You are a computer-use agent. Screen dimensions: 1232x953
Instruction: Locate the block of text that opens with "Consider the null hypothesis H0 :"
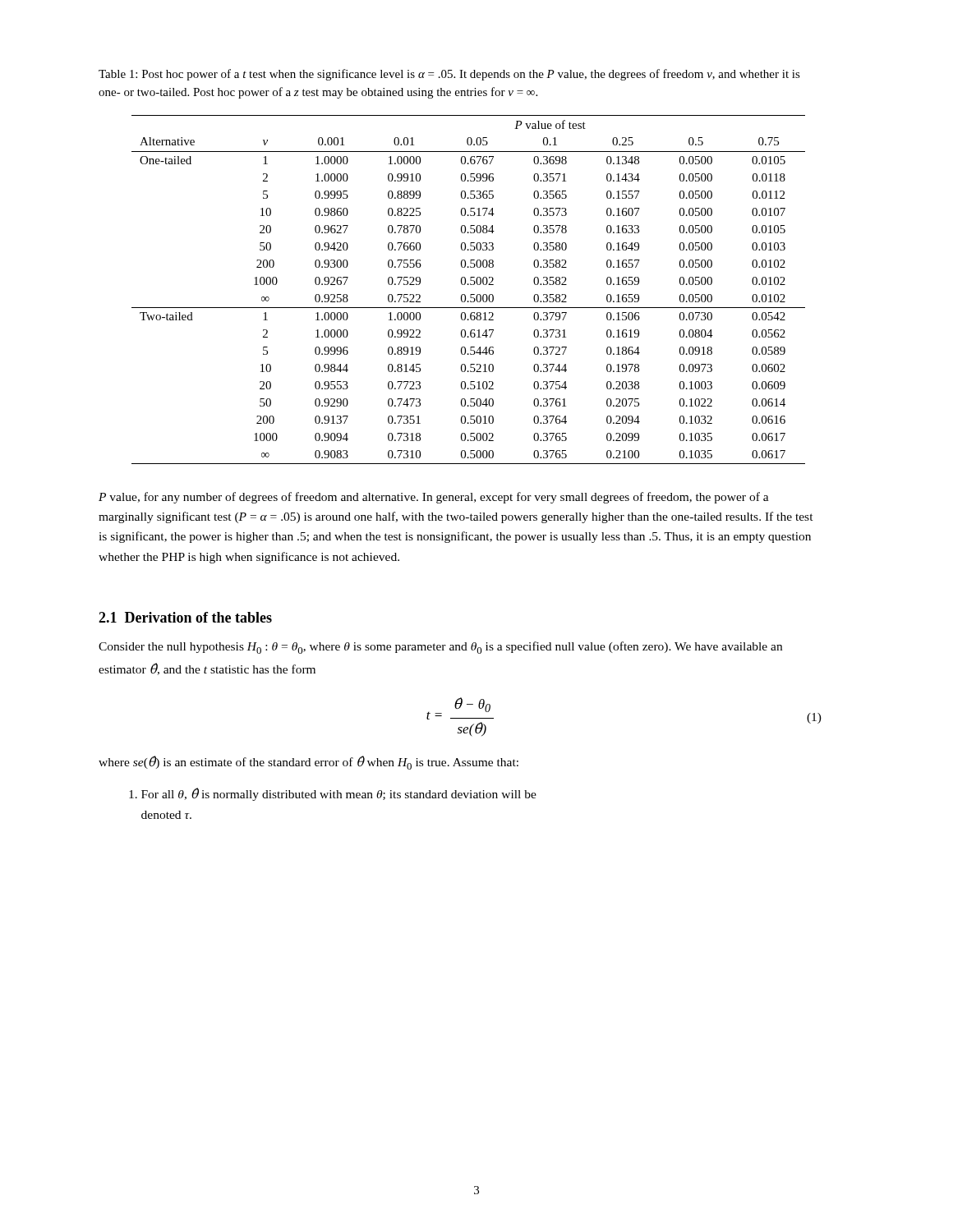click(x=441, y=658)
